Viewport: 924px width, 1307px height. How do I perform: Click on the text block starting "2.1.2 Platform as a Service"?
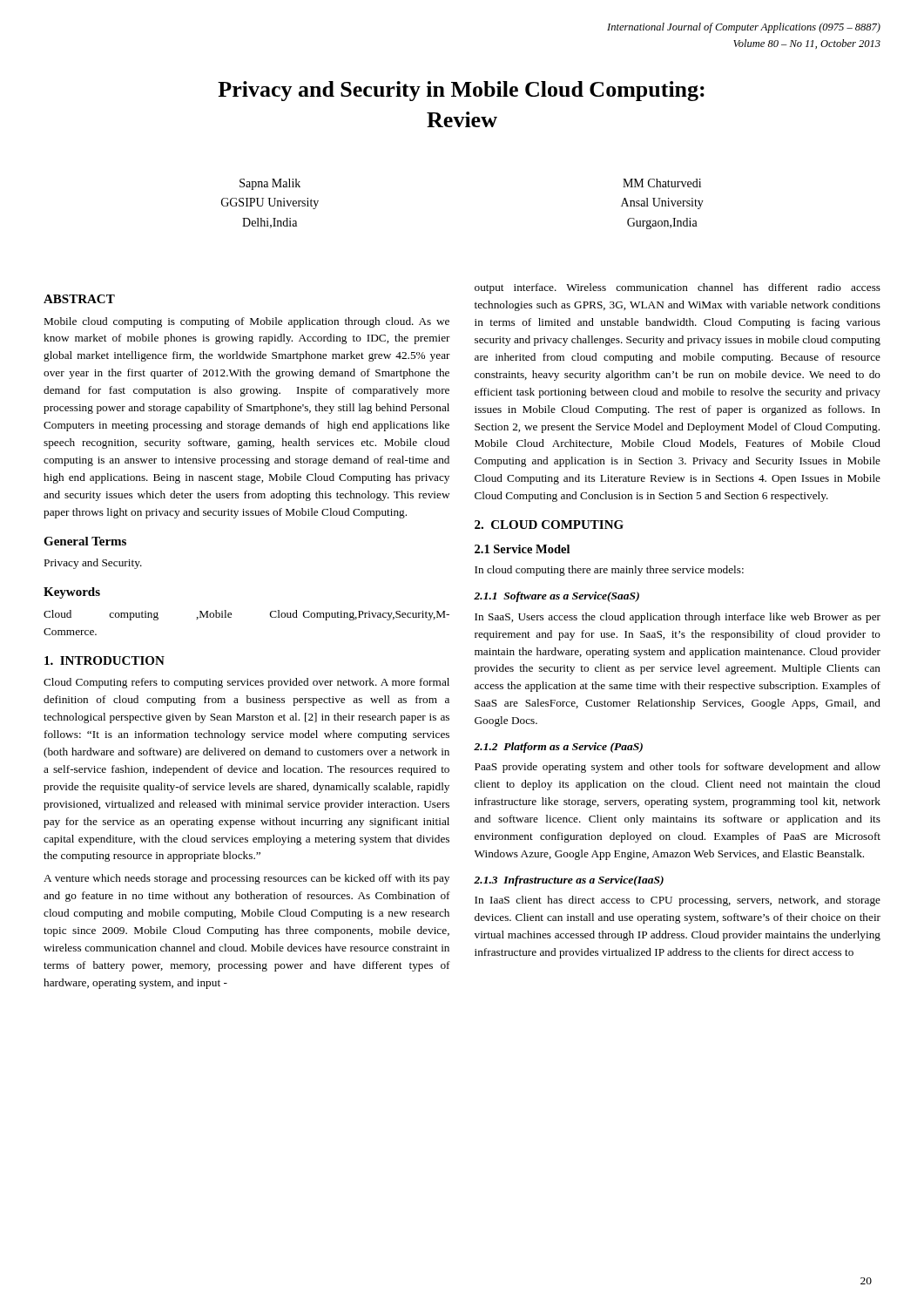tap(559, 746)
